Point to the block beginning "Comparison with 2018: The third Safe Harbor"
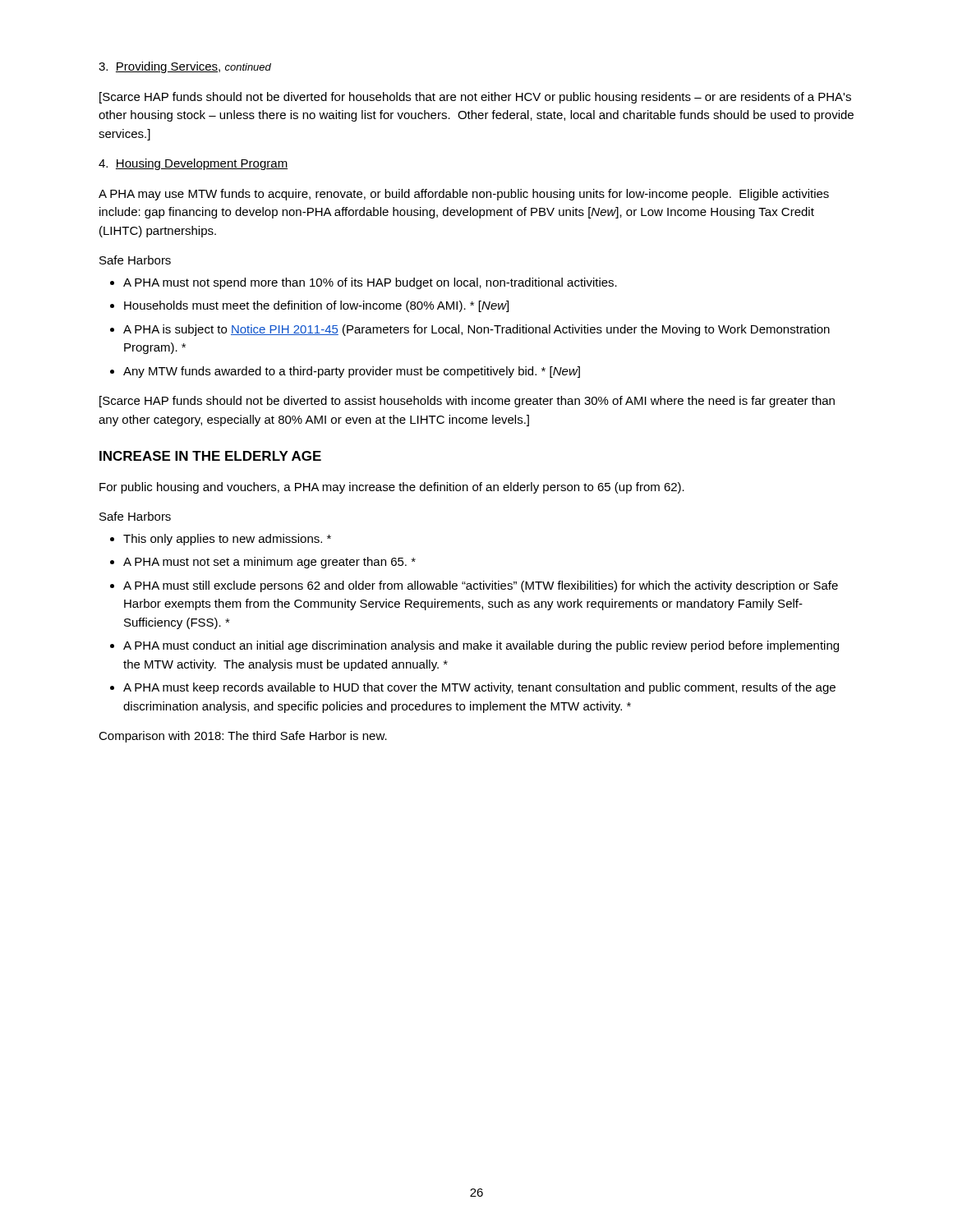 click(x=243, y=736)
